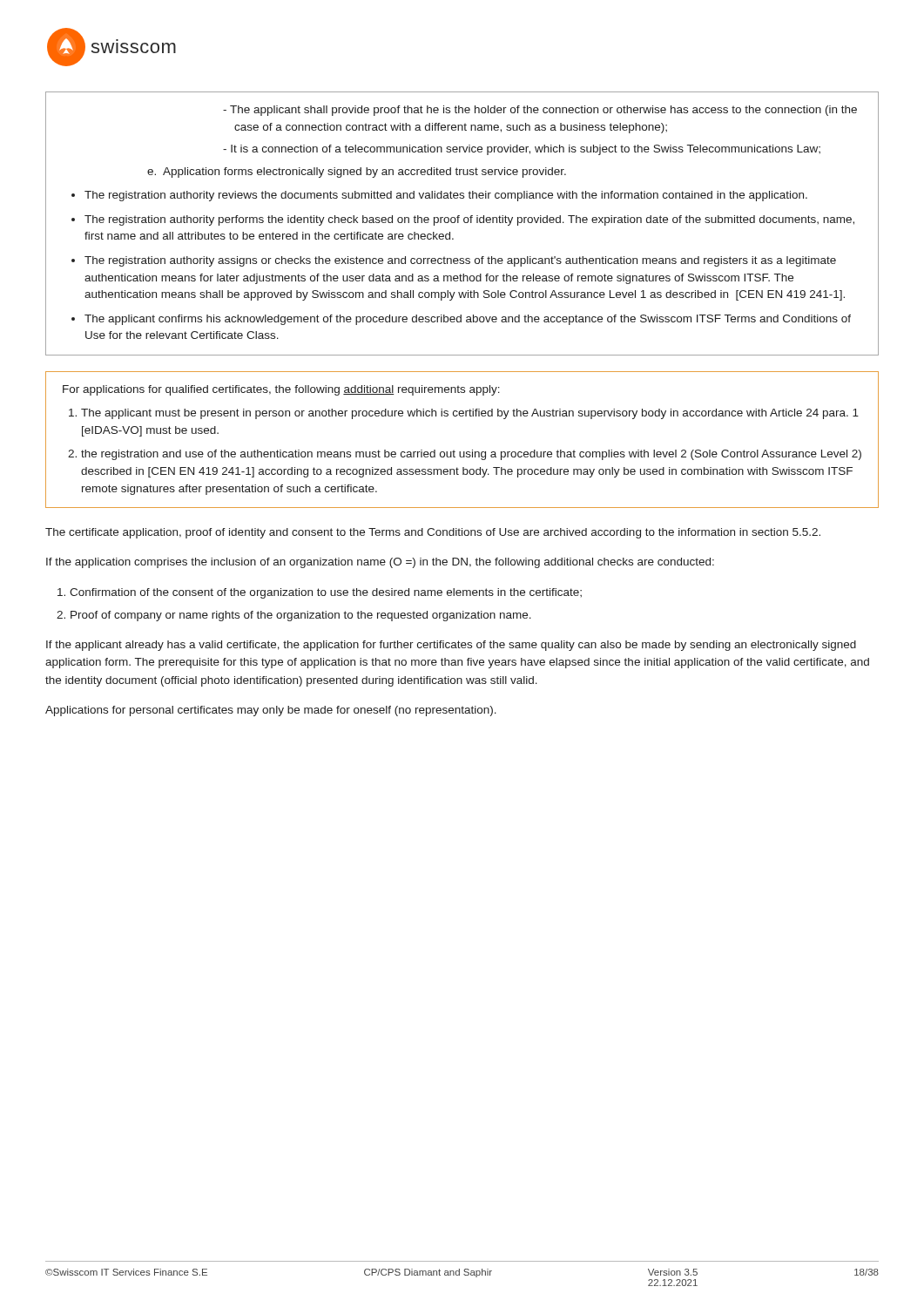Click the logo
The image size is (924, 1307).
pyautogui.click(x=132, y=47)
